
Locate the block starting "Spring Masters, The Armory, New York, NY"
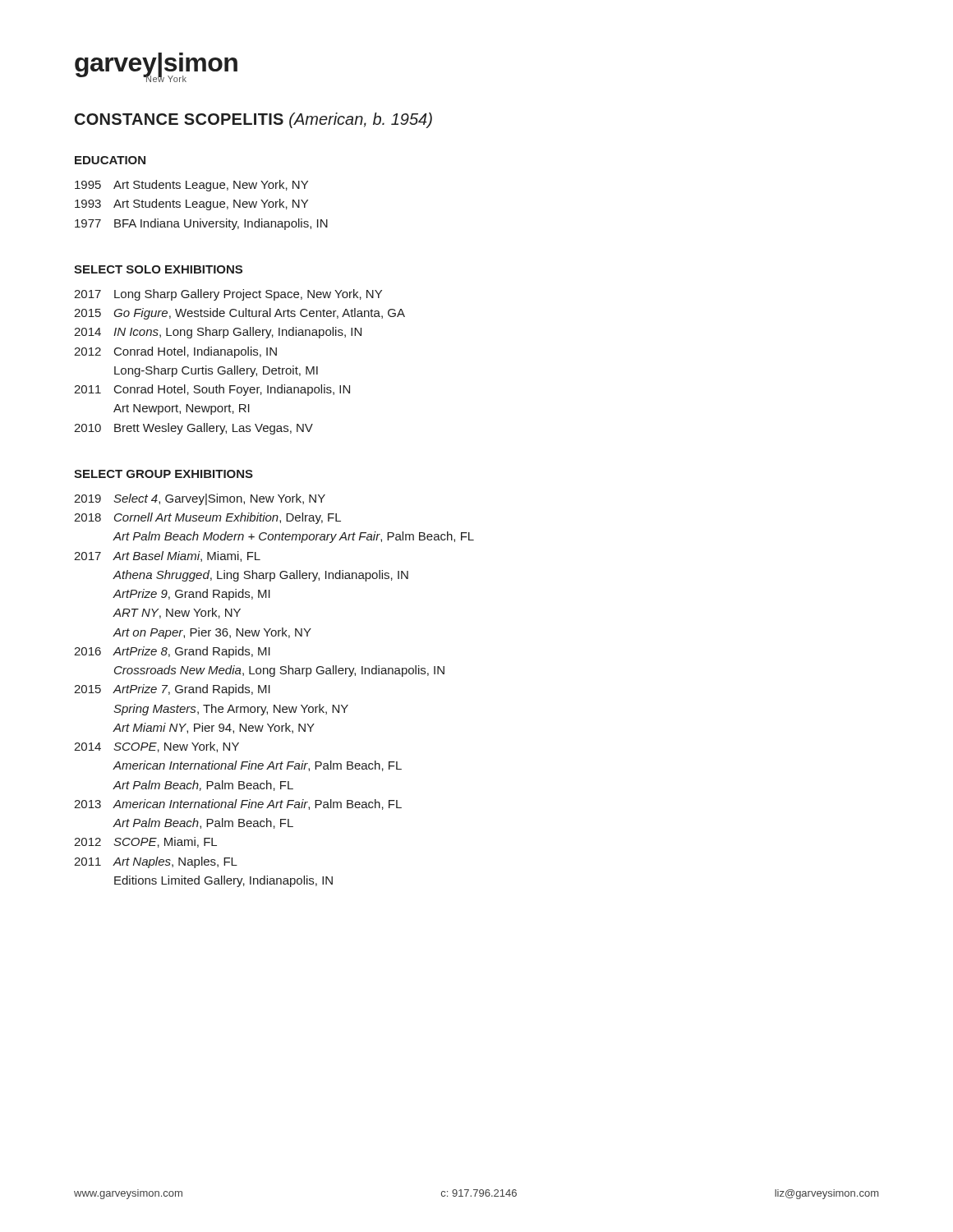(231, 708)
